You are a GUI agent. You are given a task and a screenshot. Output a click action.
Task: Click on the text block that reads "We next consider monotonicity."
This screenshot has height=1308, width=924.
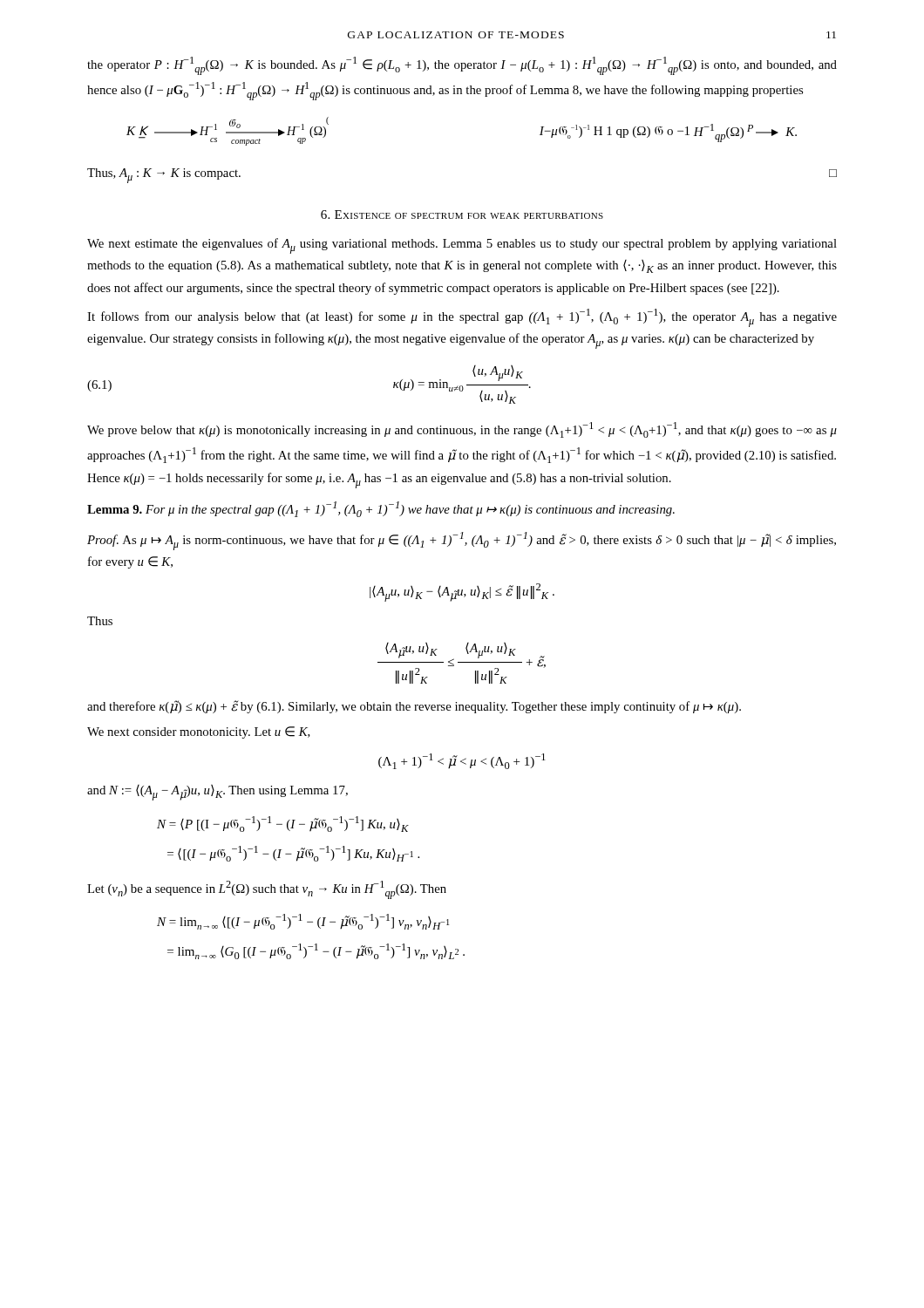[x=199, y=732]
